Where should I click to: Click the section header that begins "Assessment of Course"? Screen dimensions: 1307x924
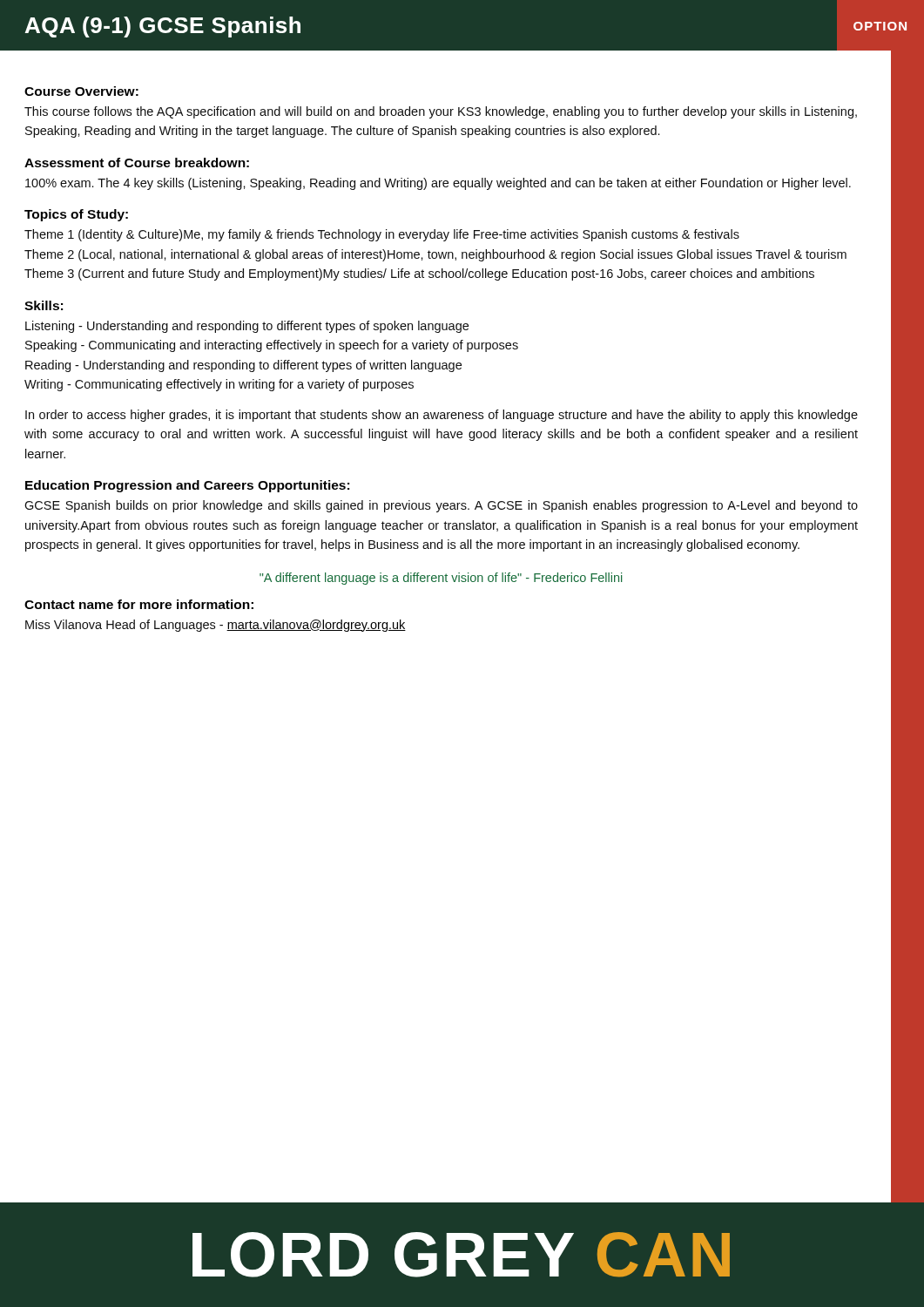(137, 162)
